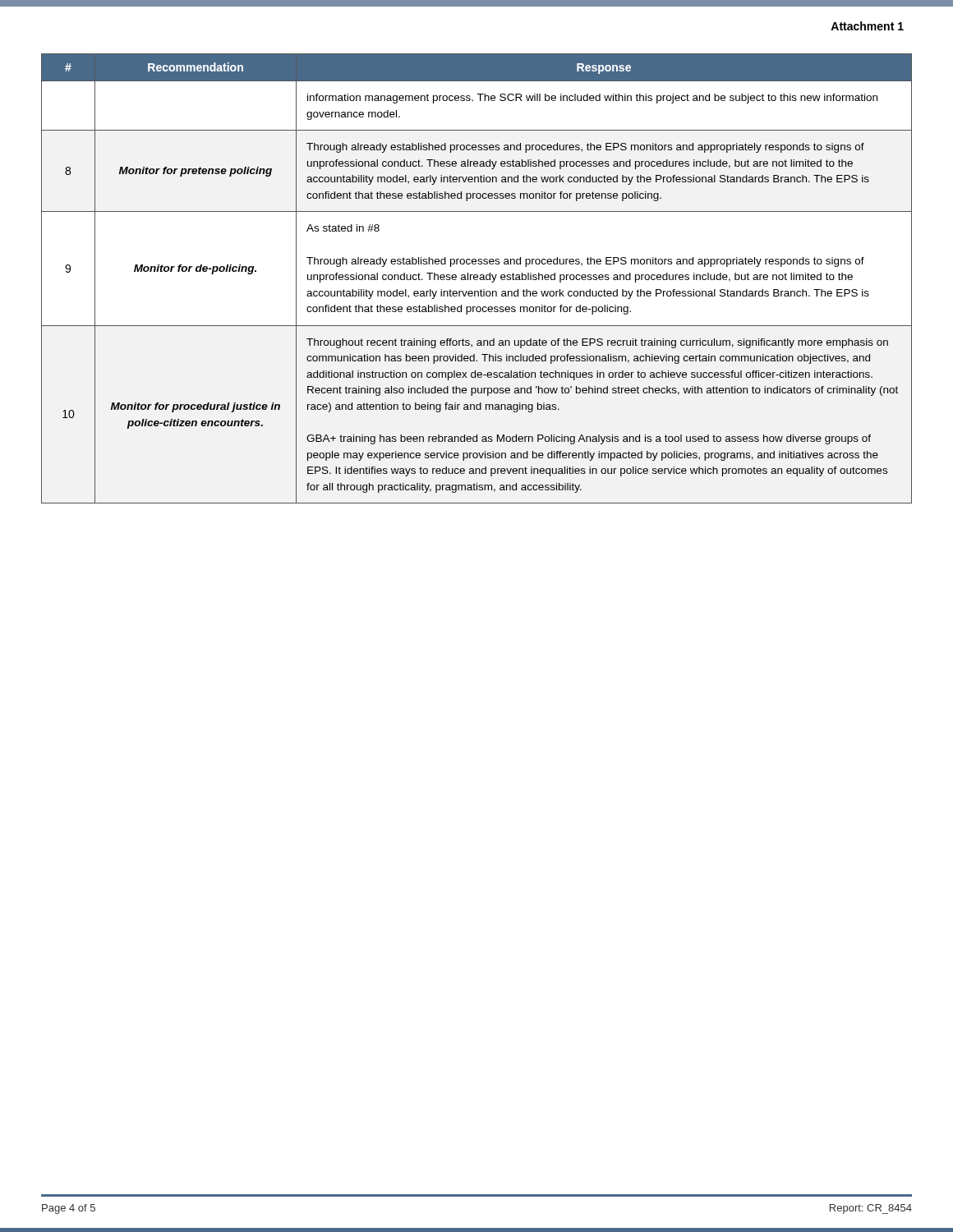Click where it says "Attachment 1"

coord(867,26)
